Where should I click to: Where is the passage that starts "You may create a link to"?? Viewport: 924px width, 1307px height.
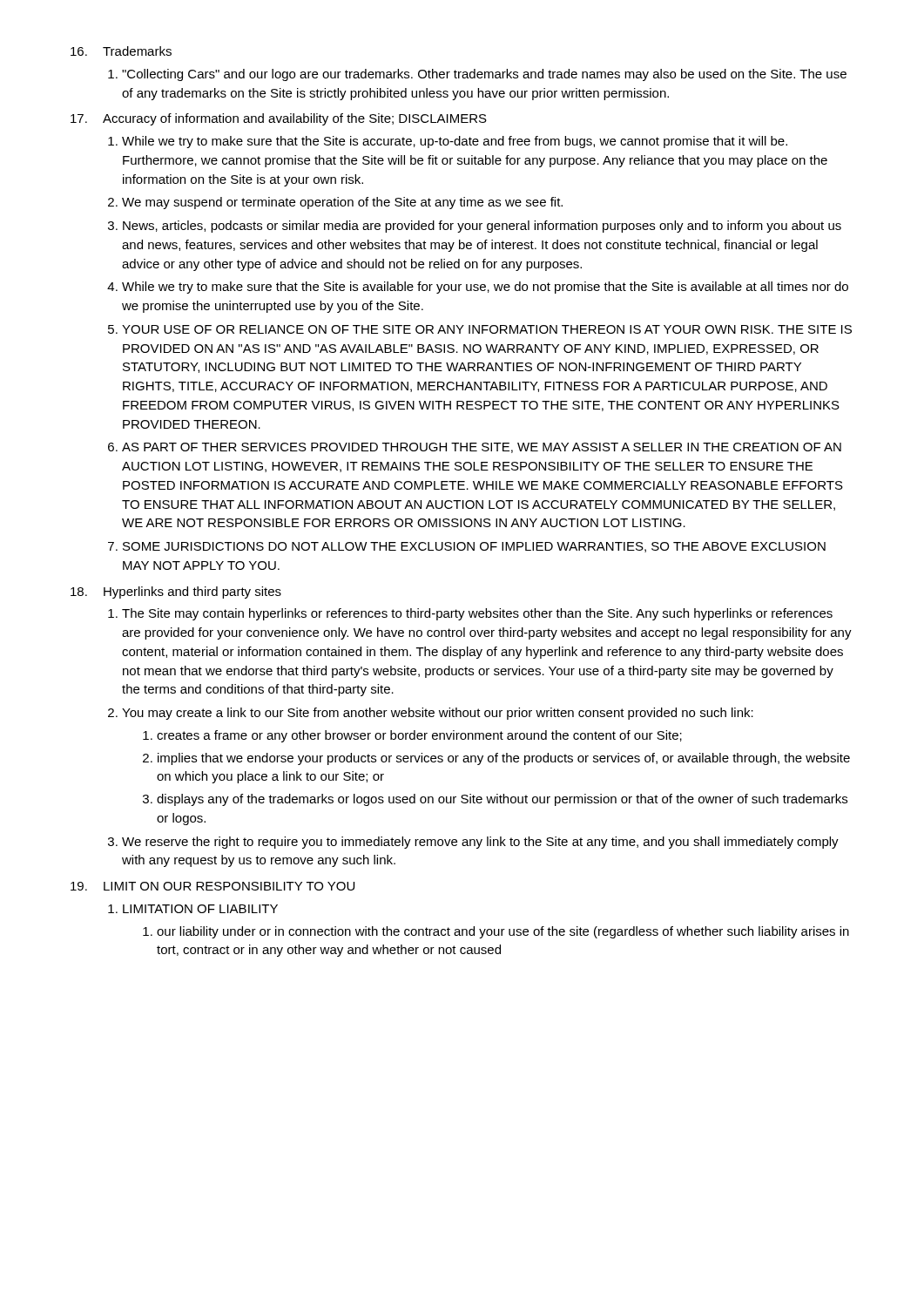click(488, 766)
